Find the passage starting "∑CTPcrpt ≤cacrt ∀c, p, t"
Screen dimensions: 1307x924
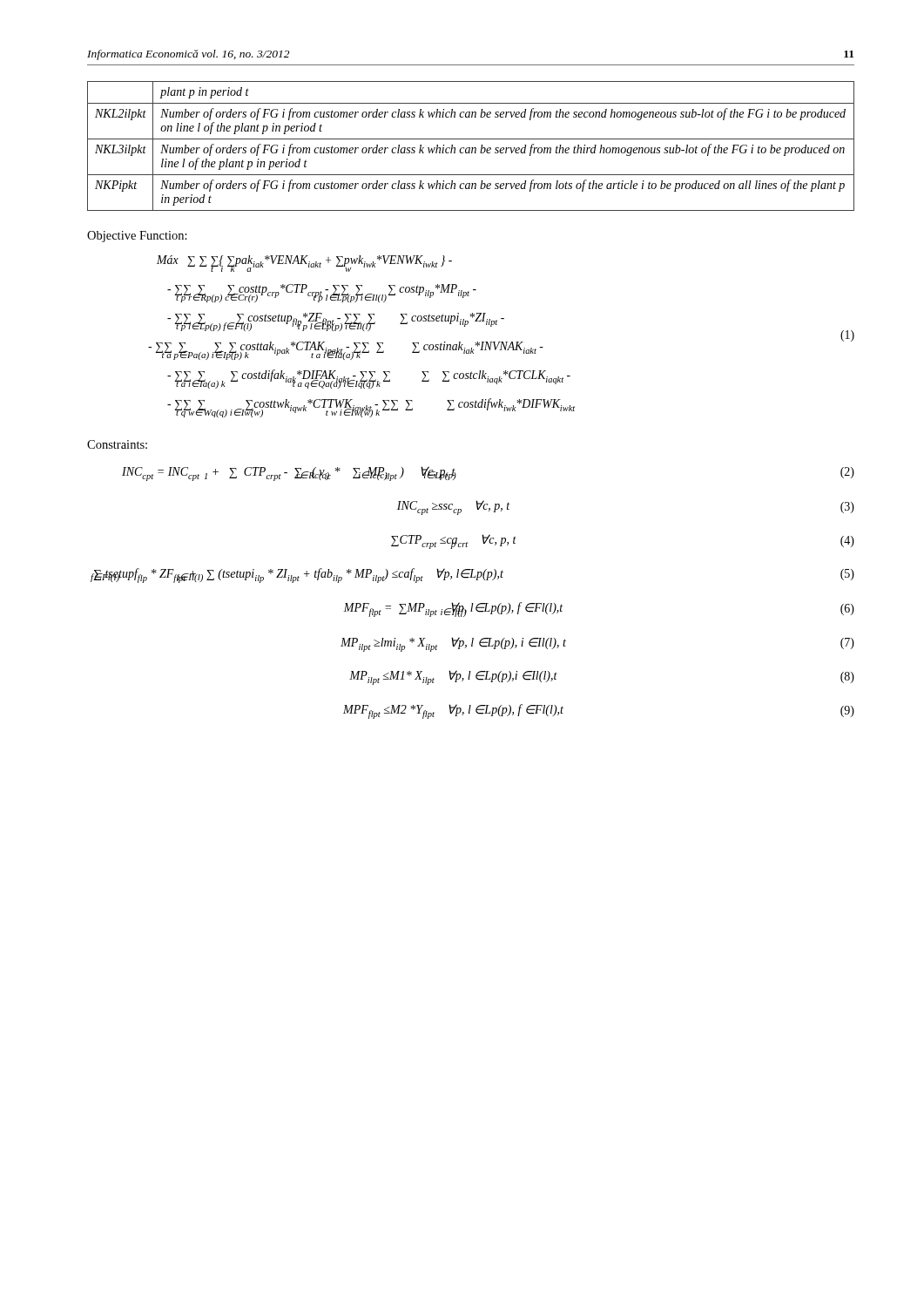pos(471,541)
